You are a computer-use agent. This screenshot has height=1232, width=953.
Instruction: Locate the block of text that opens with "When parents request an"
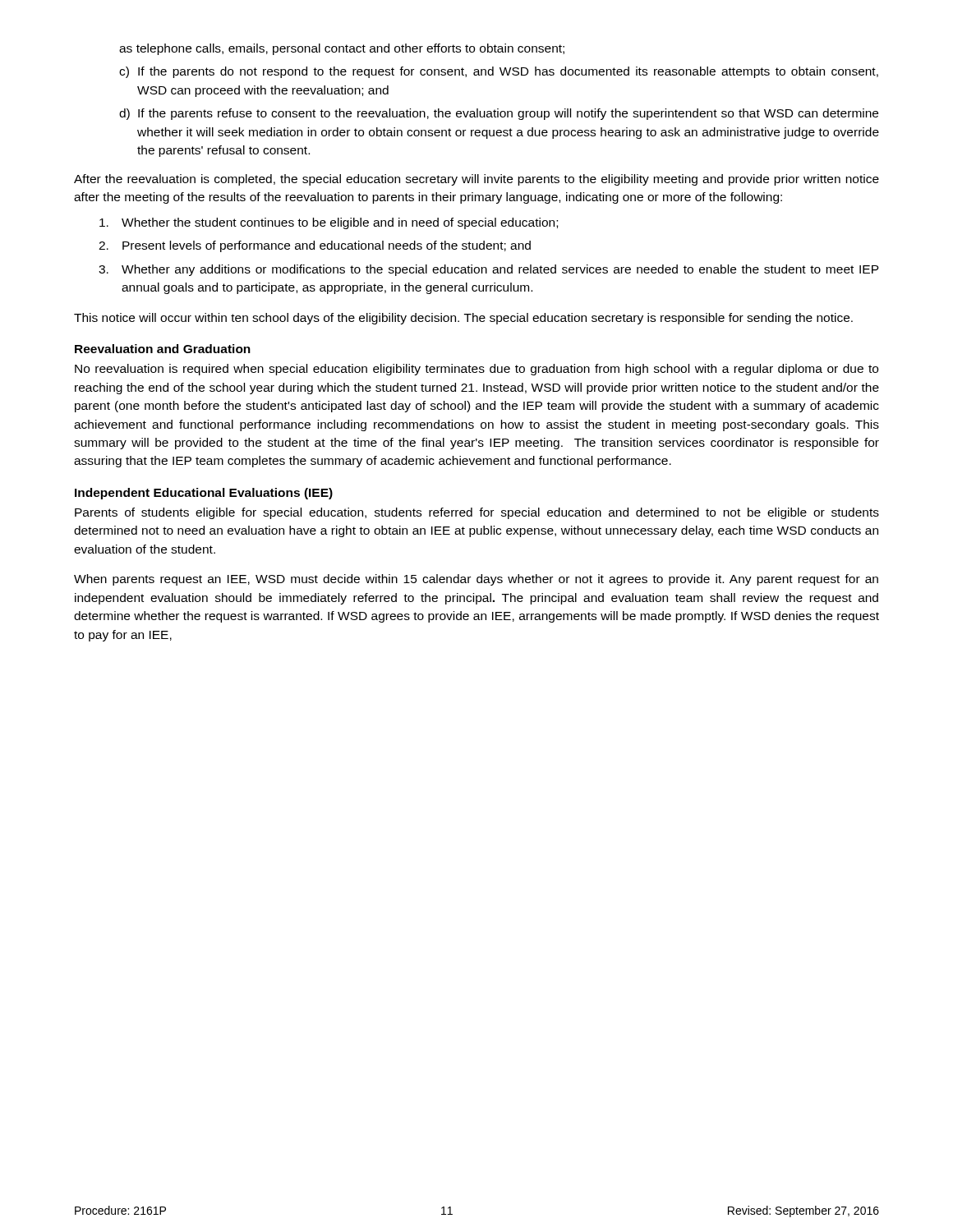[476, 607]
